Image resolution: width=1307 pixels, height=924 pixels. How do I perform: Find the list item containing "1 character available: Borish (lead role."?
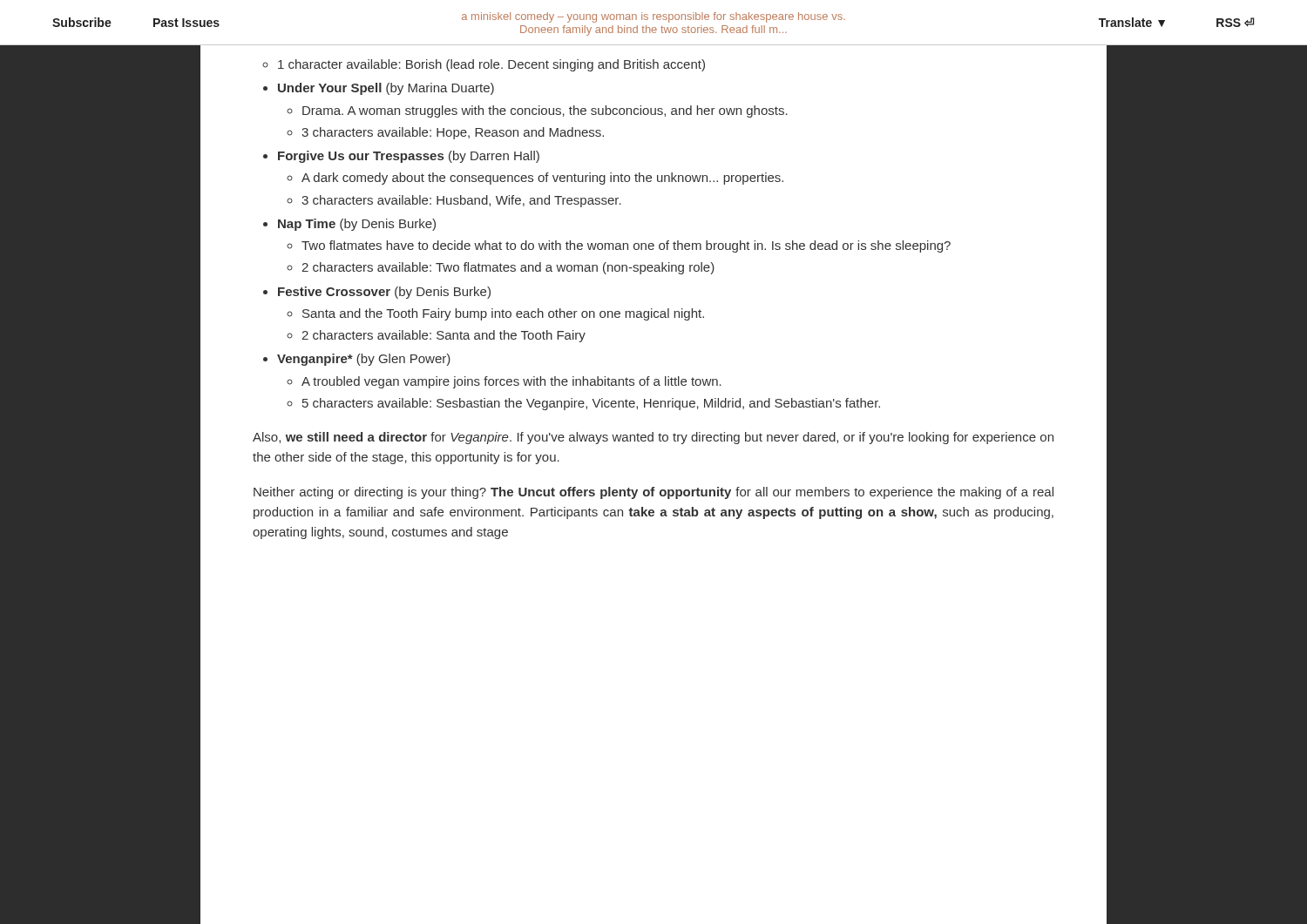point(654,64)
